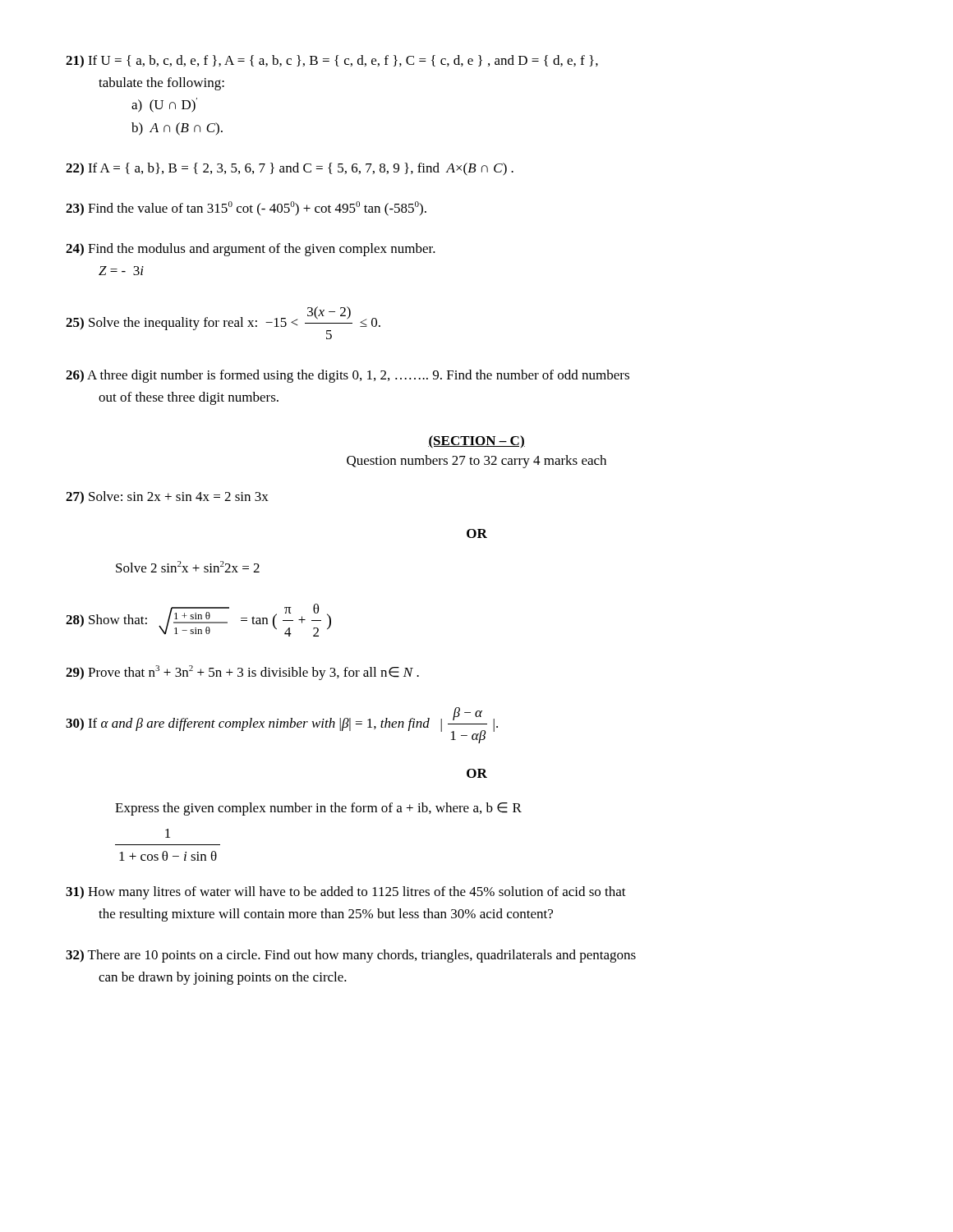Find the block on this page that starts "24) Find the"
953x1232 pixels.
click(251, 260)
